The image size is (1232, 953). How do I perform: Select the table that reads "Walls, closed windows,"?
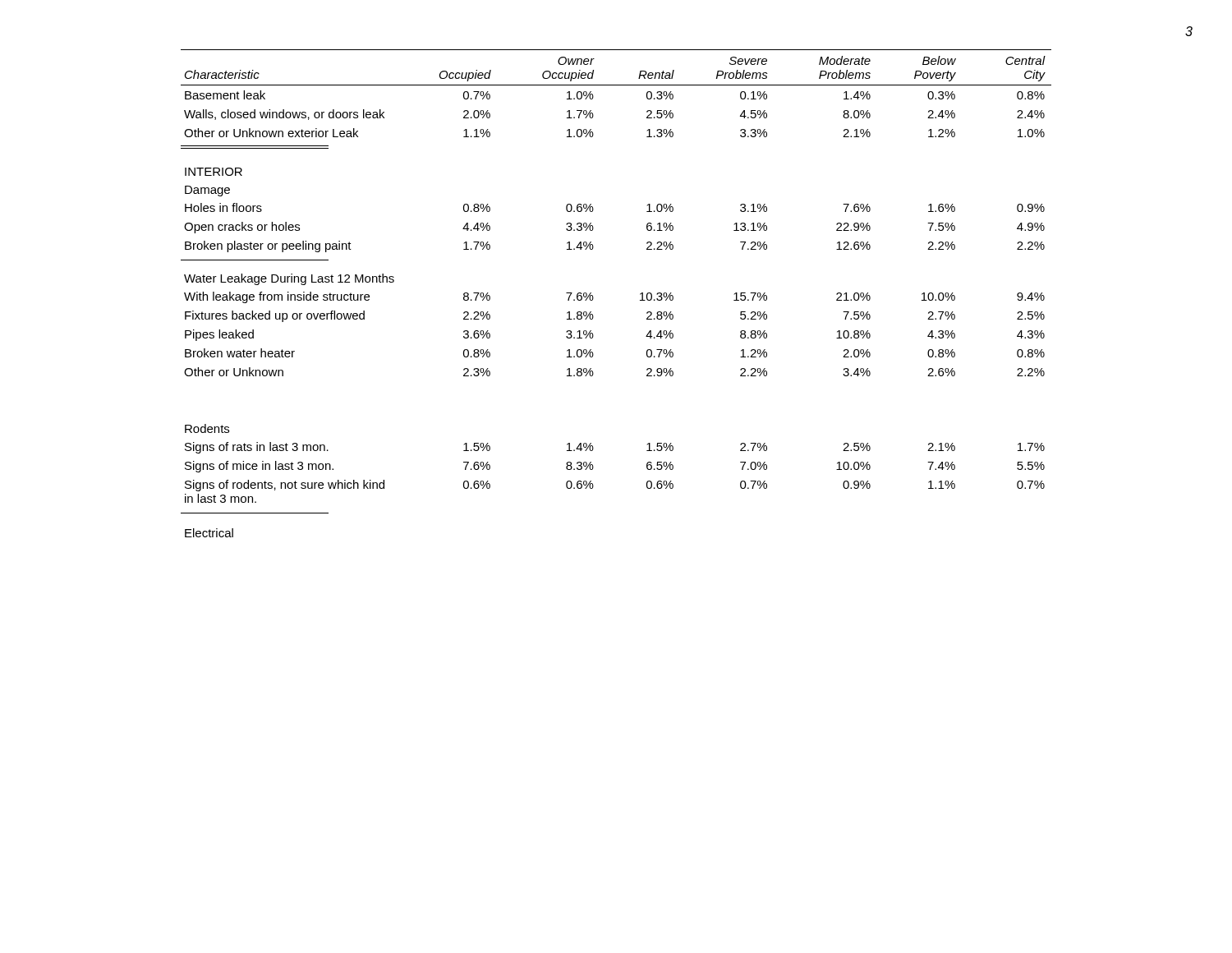(616, 296)
